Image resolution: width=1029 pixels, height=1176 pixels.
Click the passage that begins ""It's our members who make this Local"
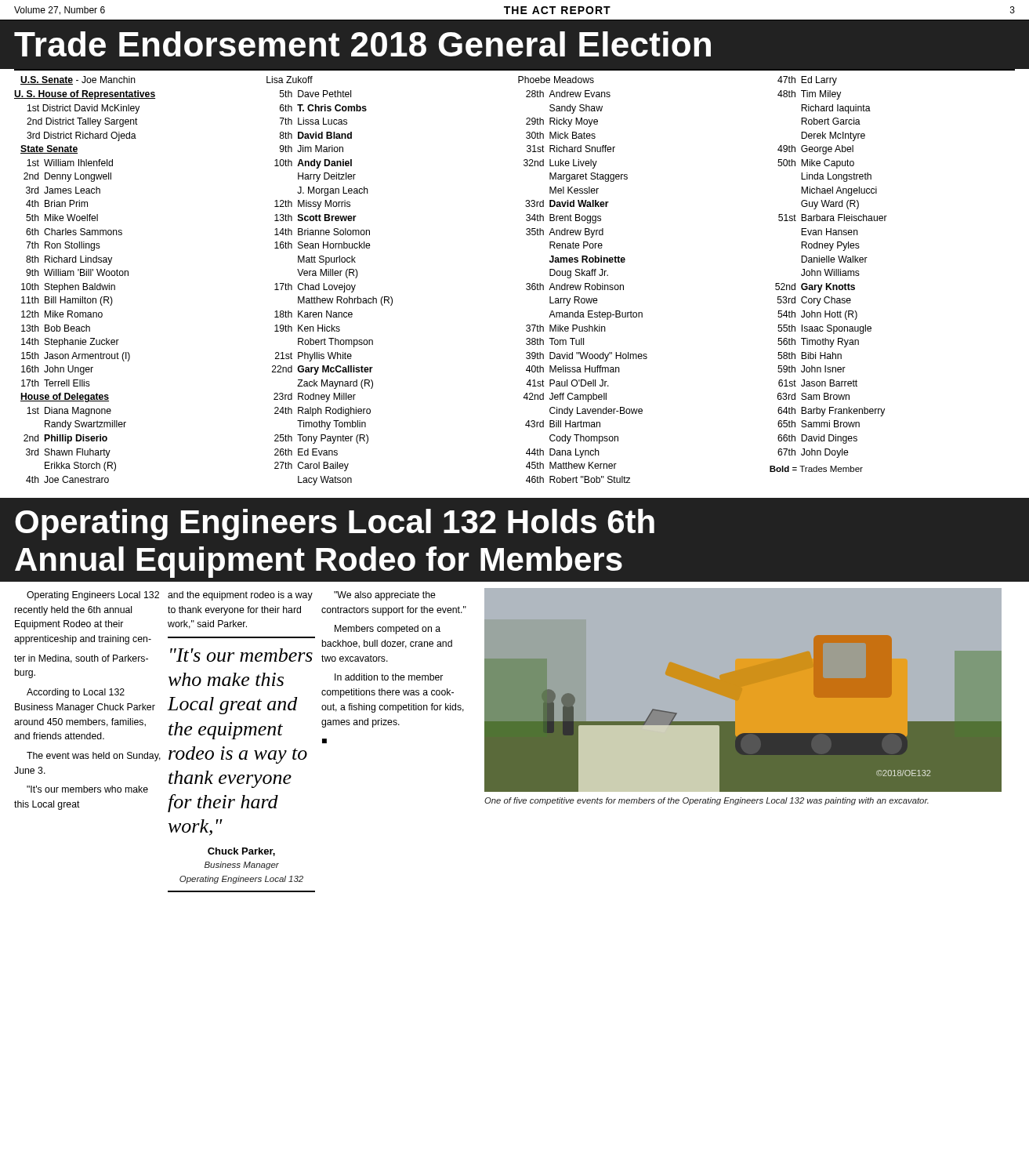(241, 765)
